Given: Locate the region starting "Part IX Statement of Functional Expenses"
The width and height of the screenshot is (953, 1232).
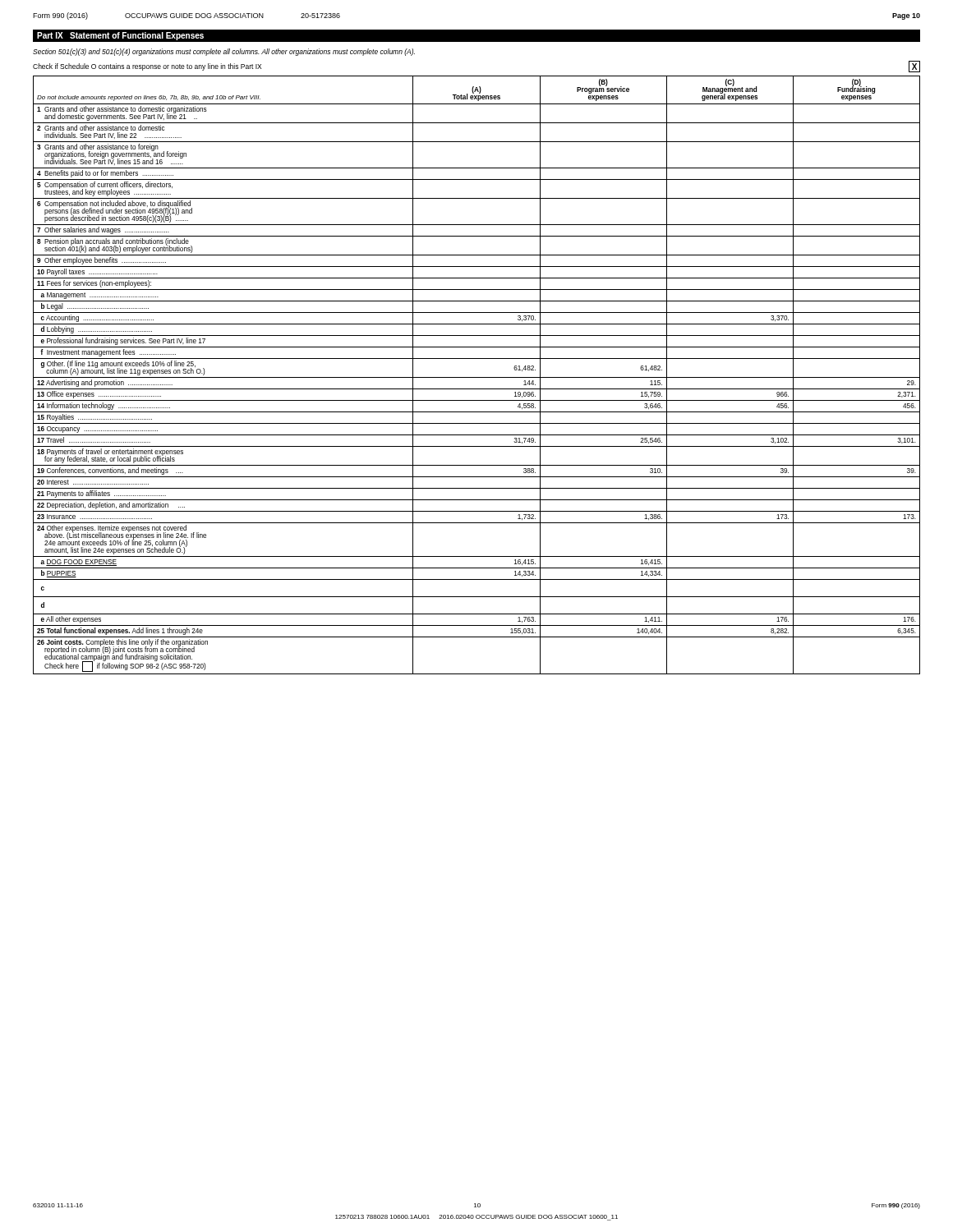Looking at the screenshot, I should pyautogui.click(x=121, y=36).
